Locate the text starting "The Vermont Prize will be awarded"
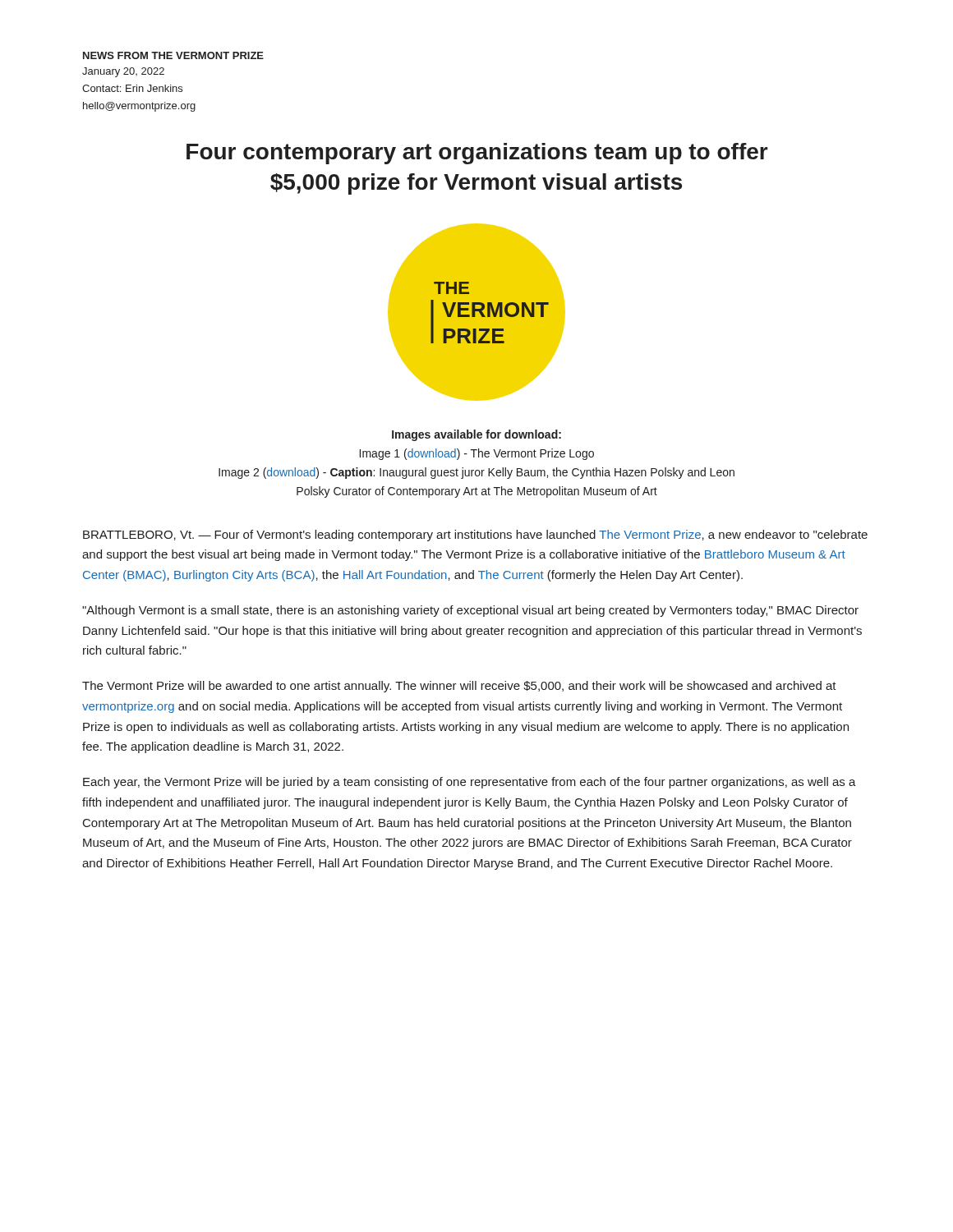The width and height of the screenshot is (953, 1232). pos(466,716)
